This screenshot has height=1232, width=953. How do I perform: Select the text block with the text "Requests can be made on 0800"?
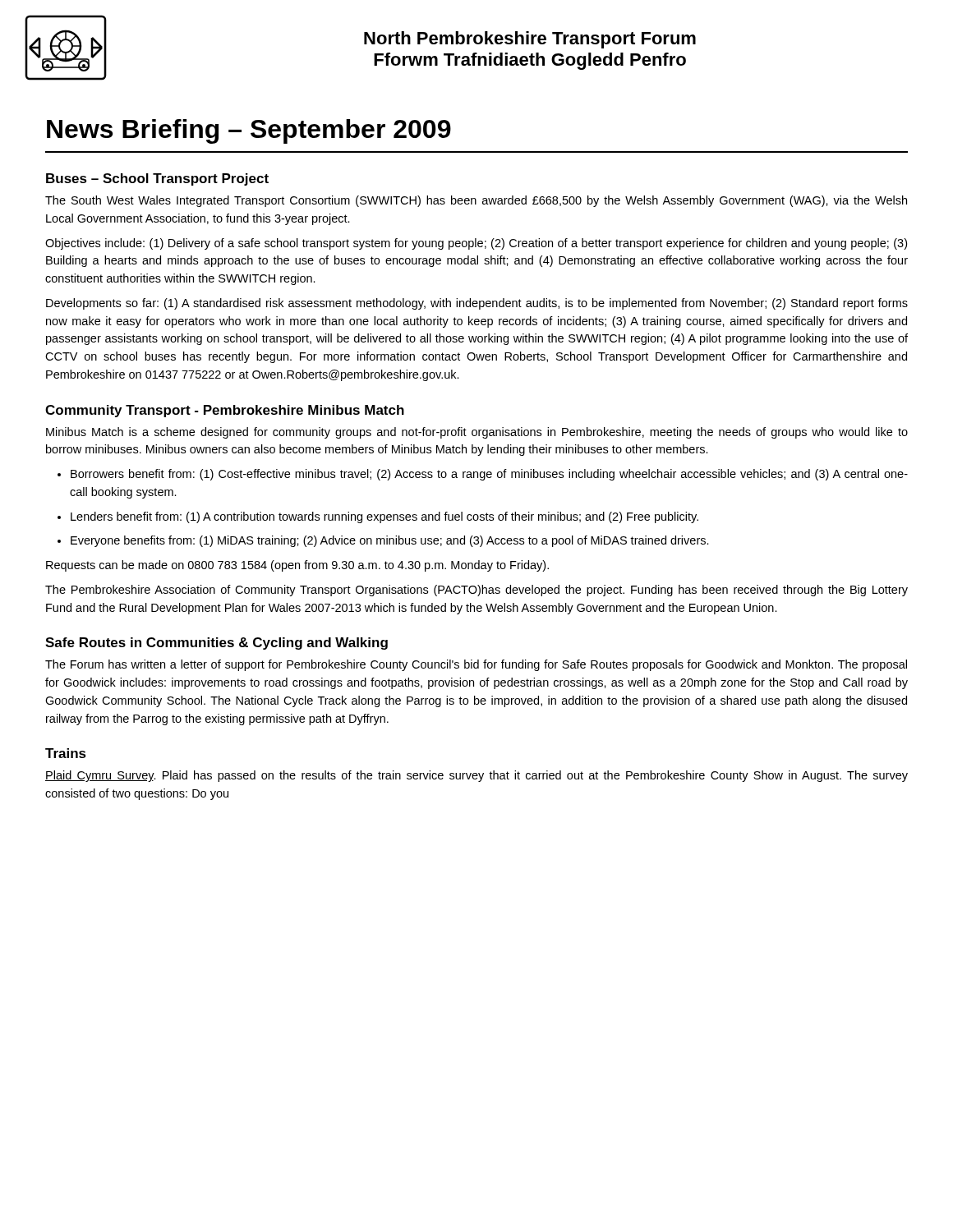pyautogui.click(x=297, y=565)
